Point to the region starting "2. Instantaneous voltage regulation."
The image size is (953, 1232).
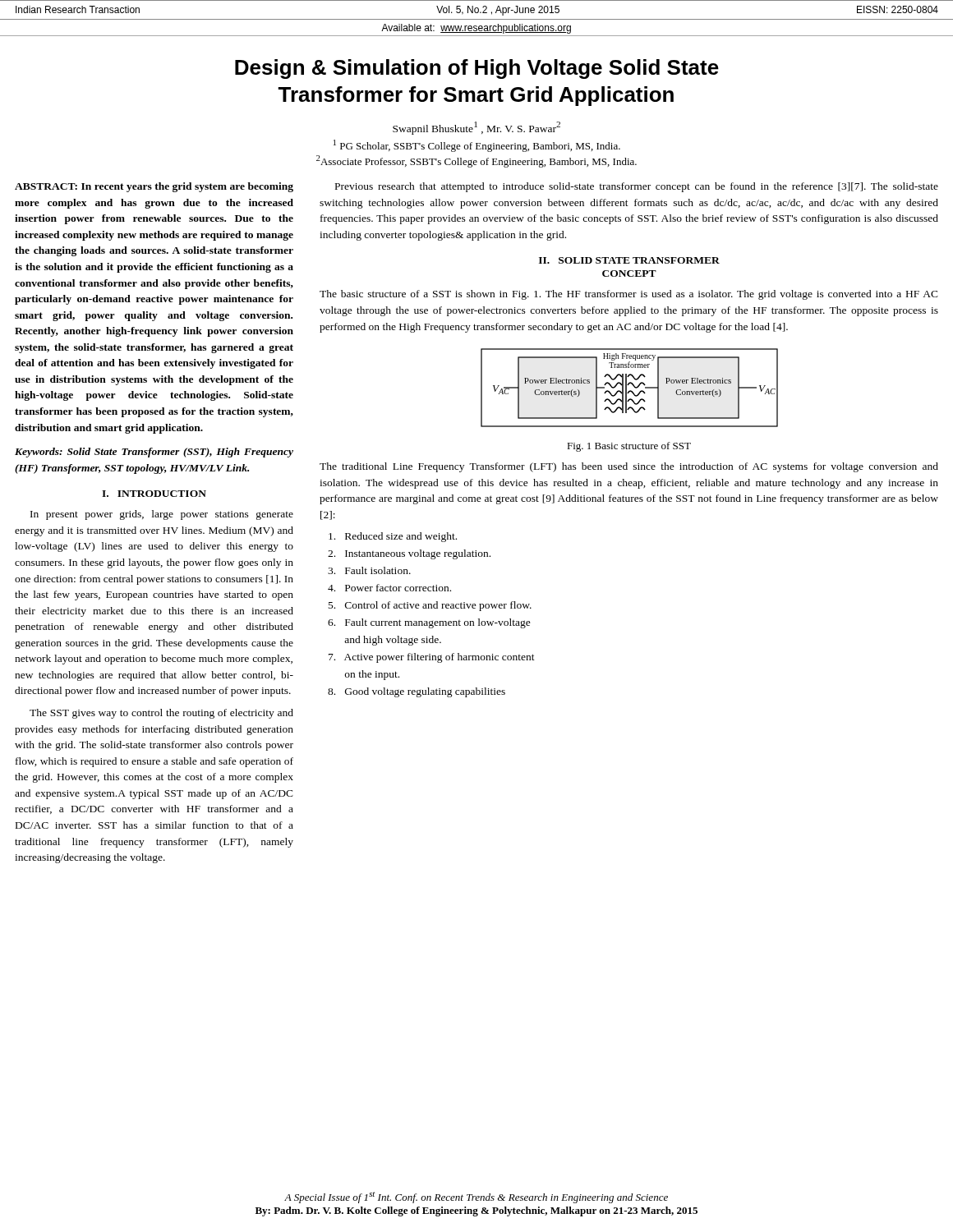(x=410, y=553)
